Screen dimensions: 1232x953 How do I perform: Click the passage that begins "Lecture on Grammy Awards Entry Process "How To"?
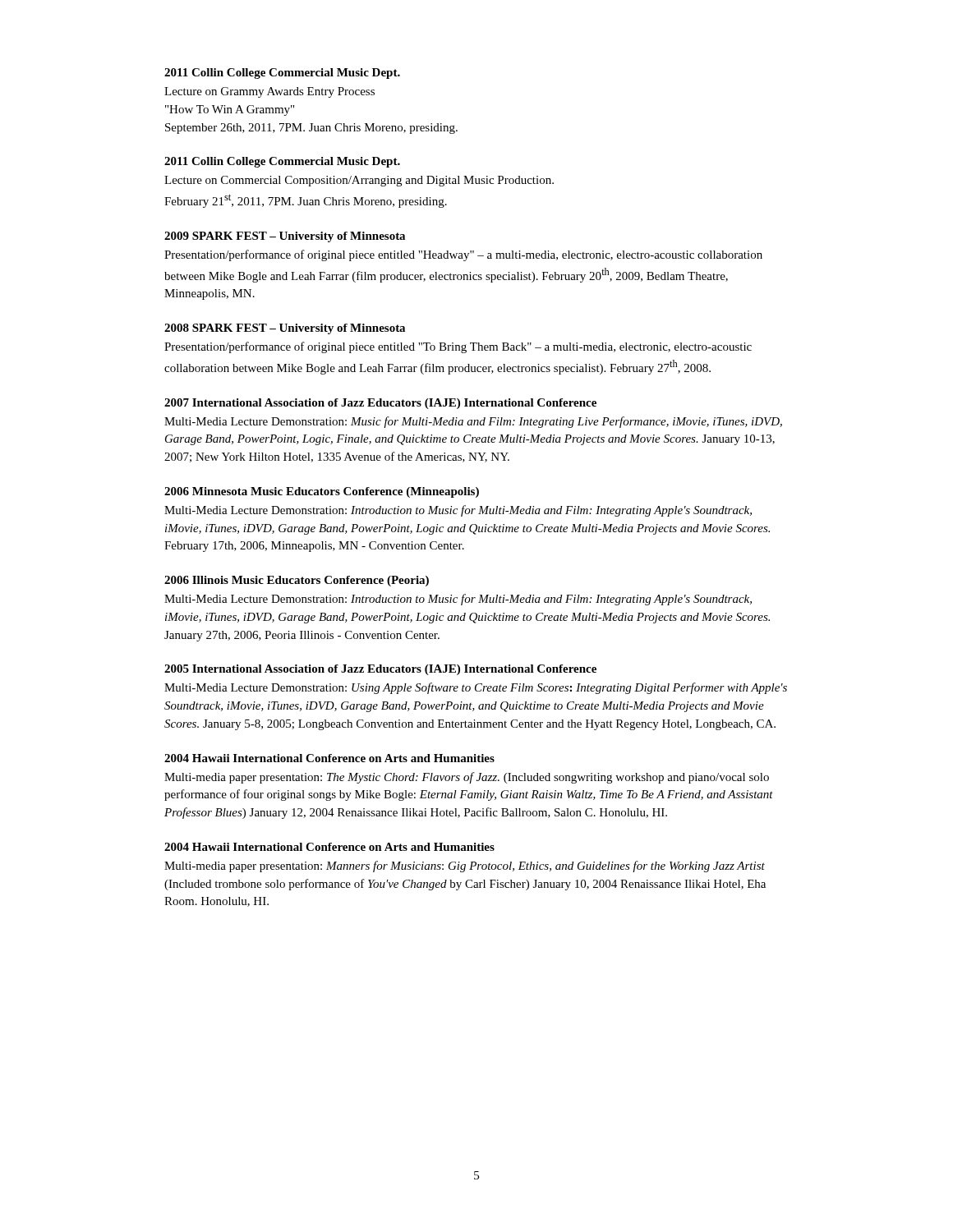(x=269, y=92)
